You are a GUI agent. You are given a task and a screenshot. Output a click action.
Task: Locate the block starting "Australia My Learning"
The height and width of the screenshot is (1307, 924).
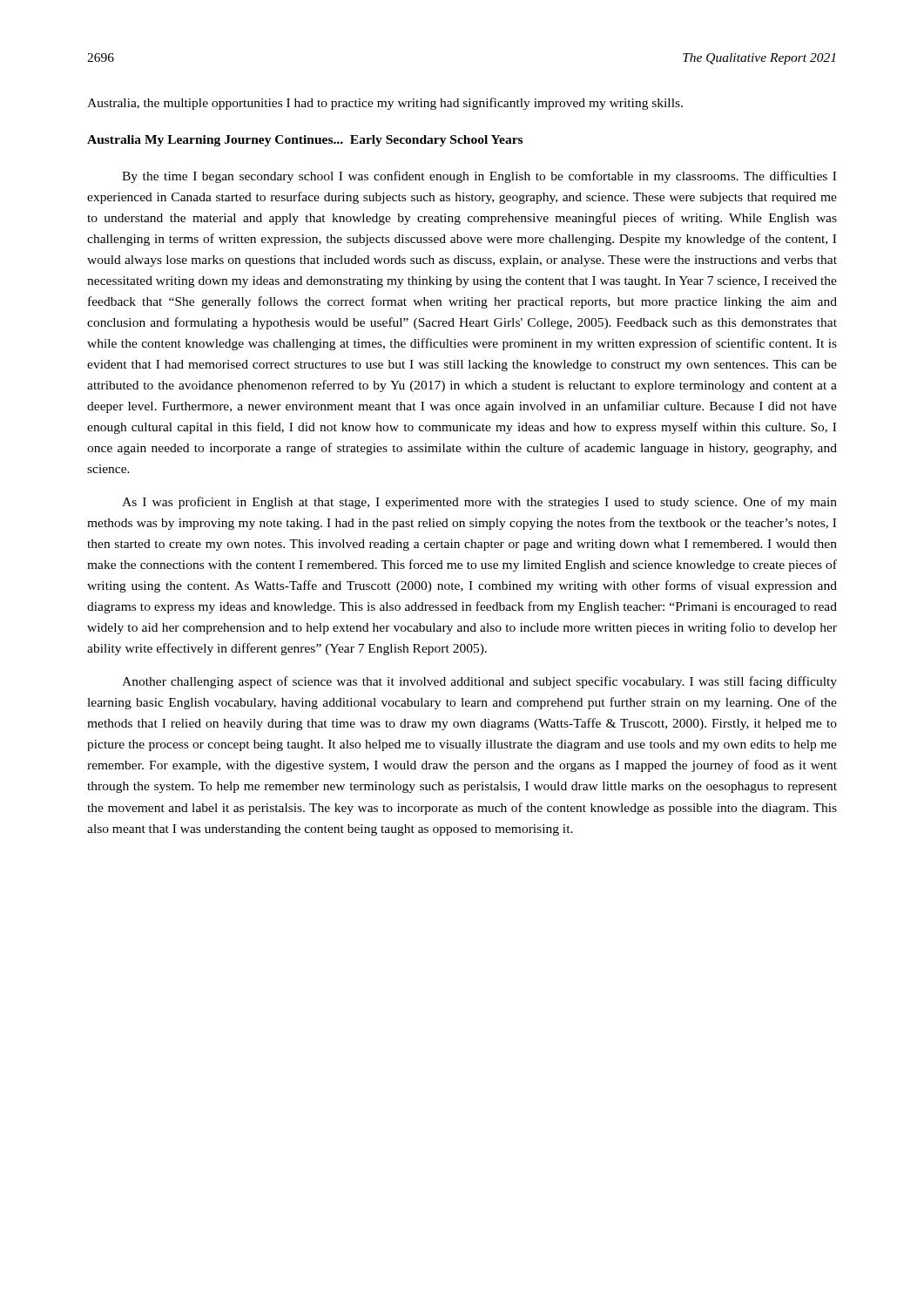pos(305,139)
